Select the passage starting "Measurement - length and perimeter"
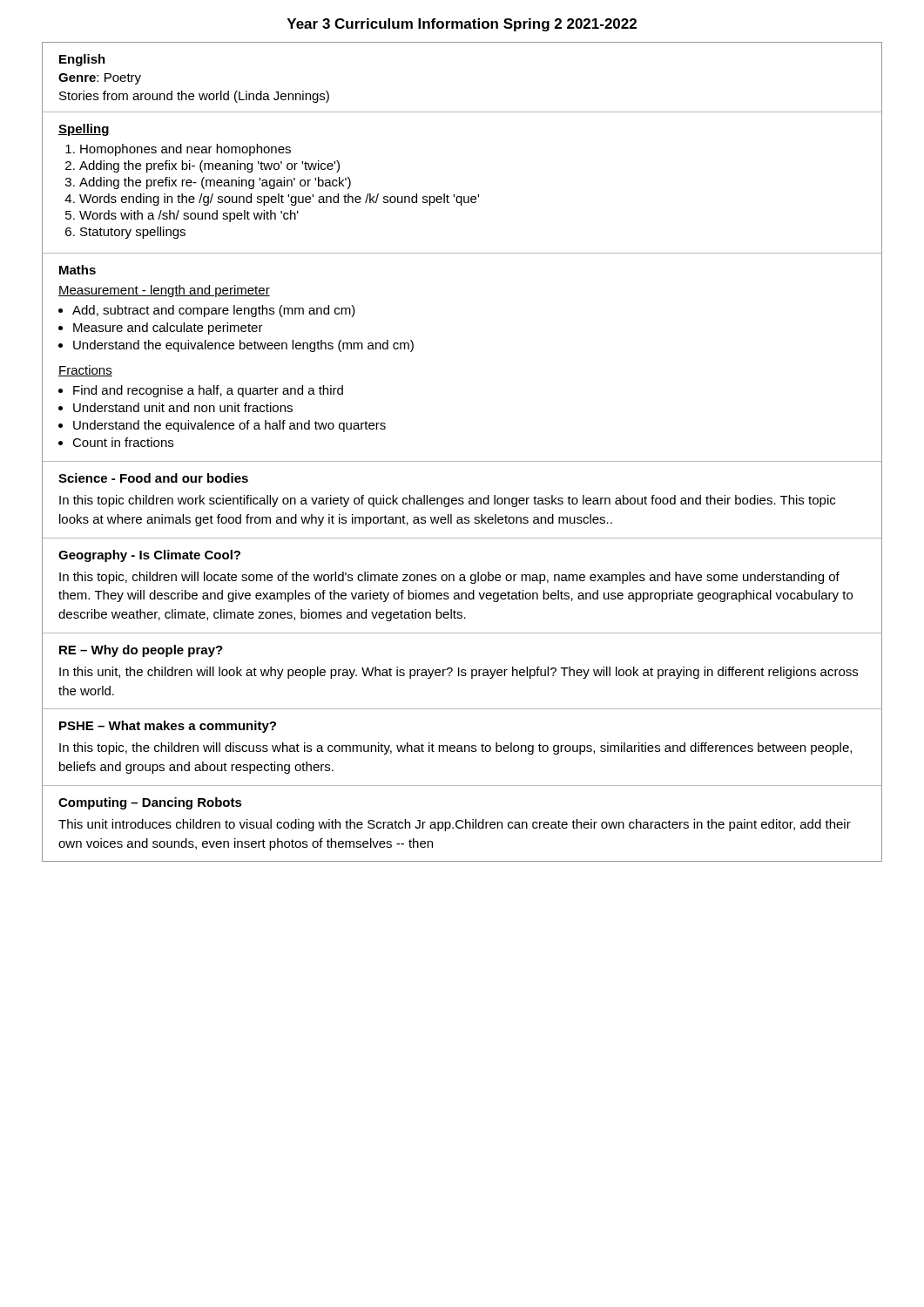Screen dimensions: 1307x924 pos(164,290)
